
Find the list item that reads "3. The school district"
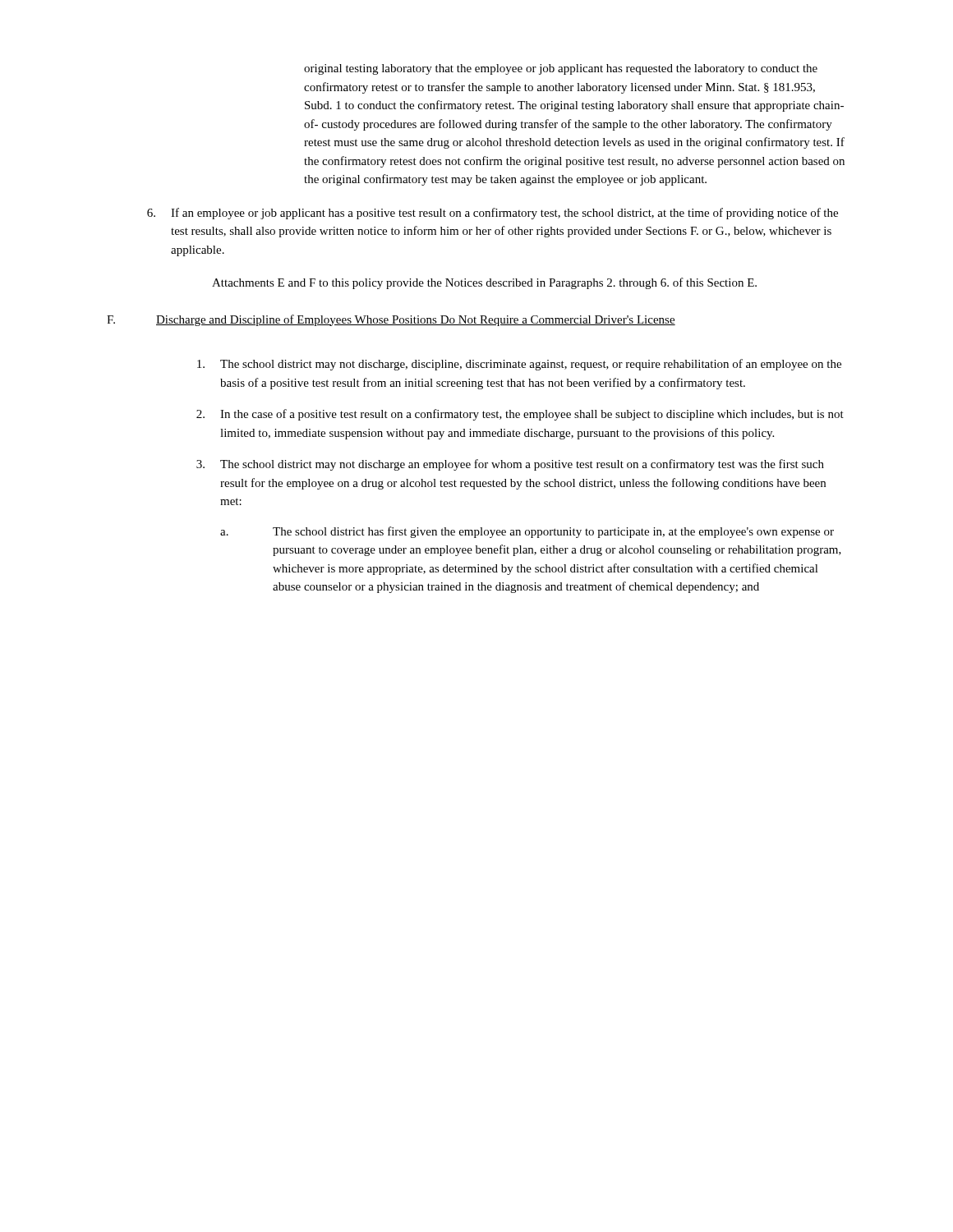(x=501, y=531)
